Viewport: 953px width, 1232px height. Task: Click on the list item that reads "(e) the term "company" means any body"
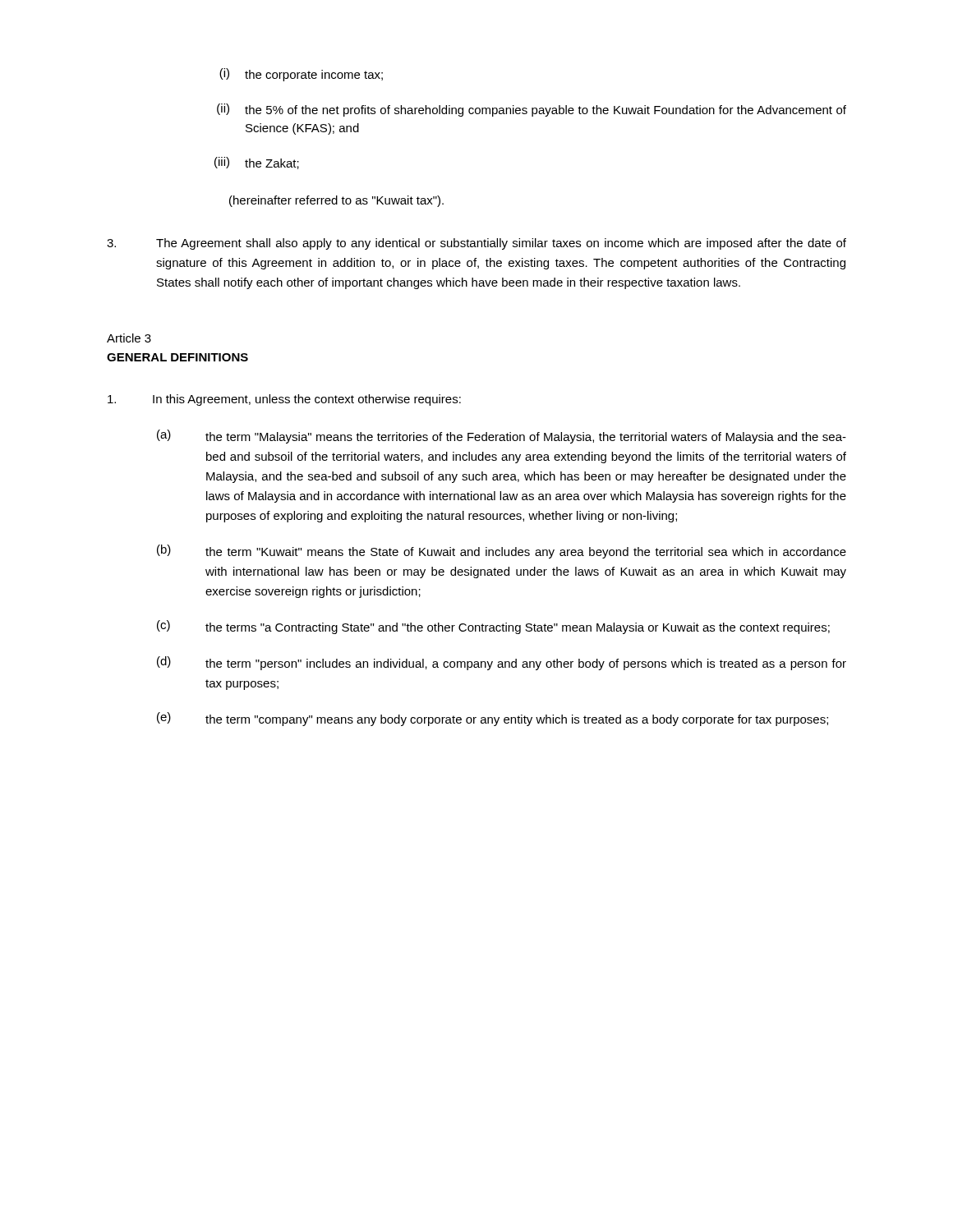pos(501,719)
